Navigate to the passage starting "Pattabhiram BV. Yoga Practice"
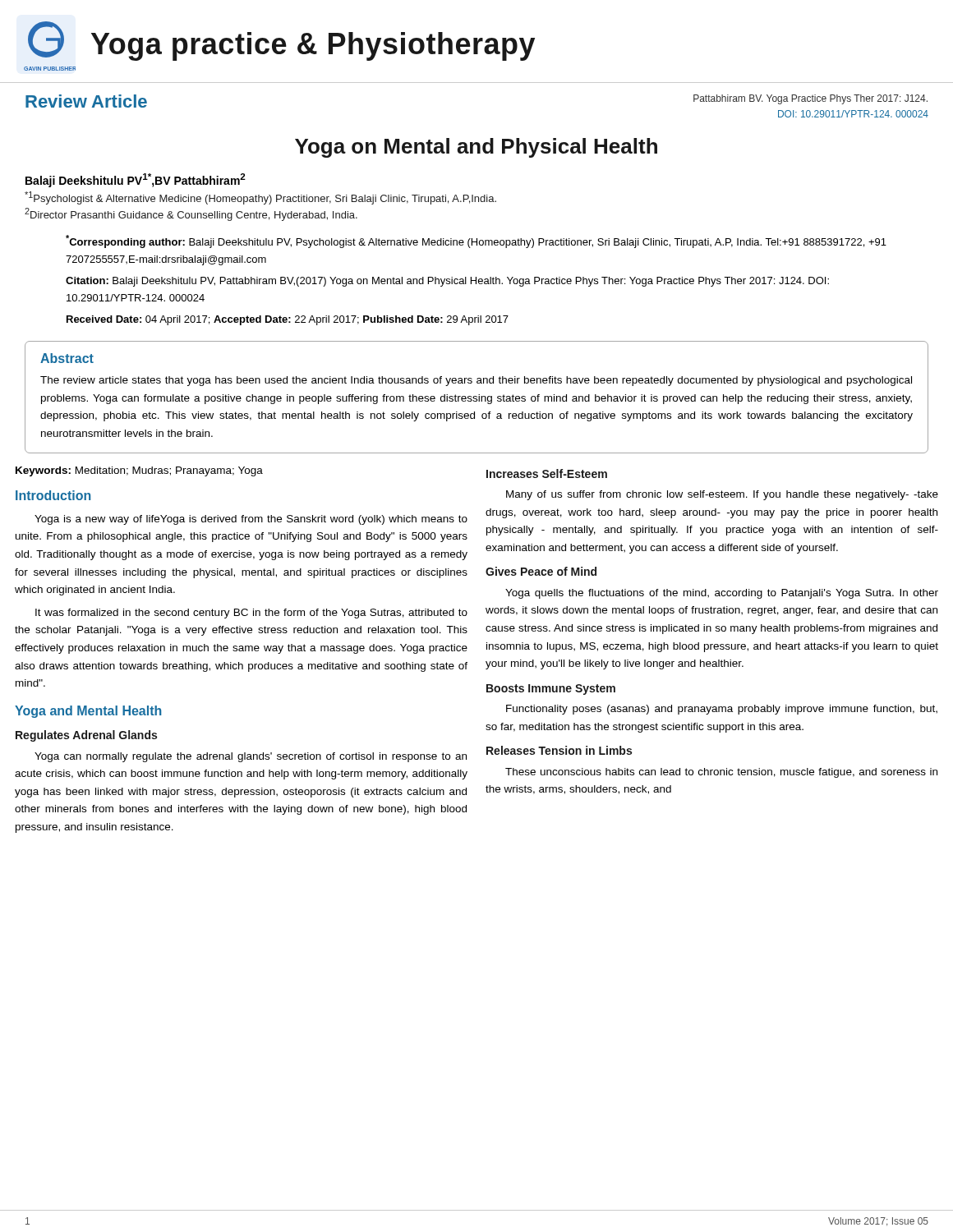Screen dimensions: 1232x953 click(810, 106)
